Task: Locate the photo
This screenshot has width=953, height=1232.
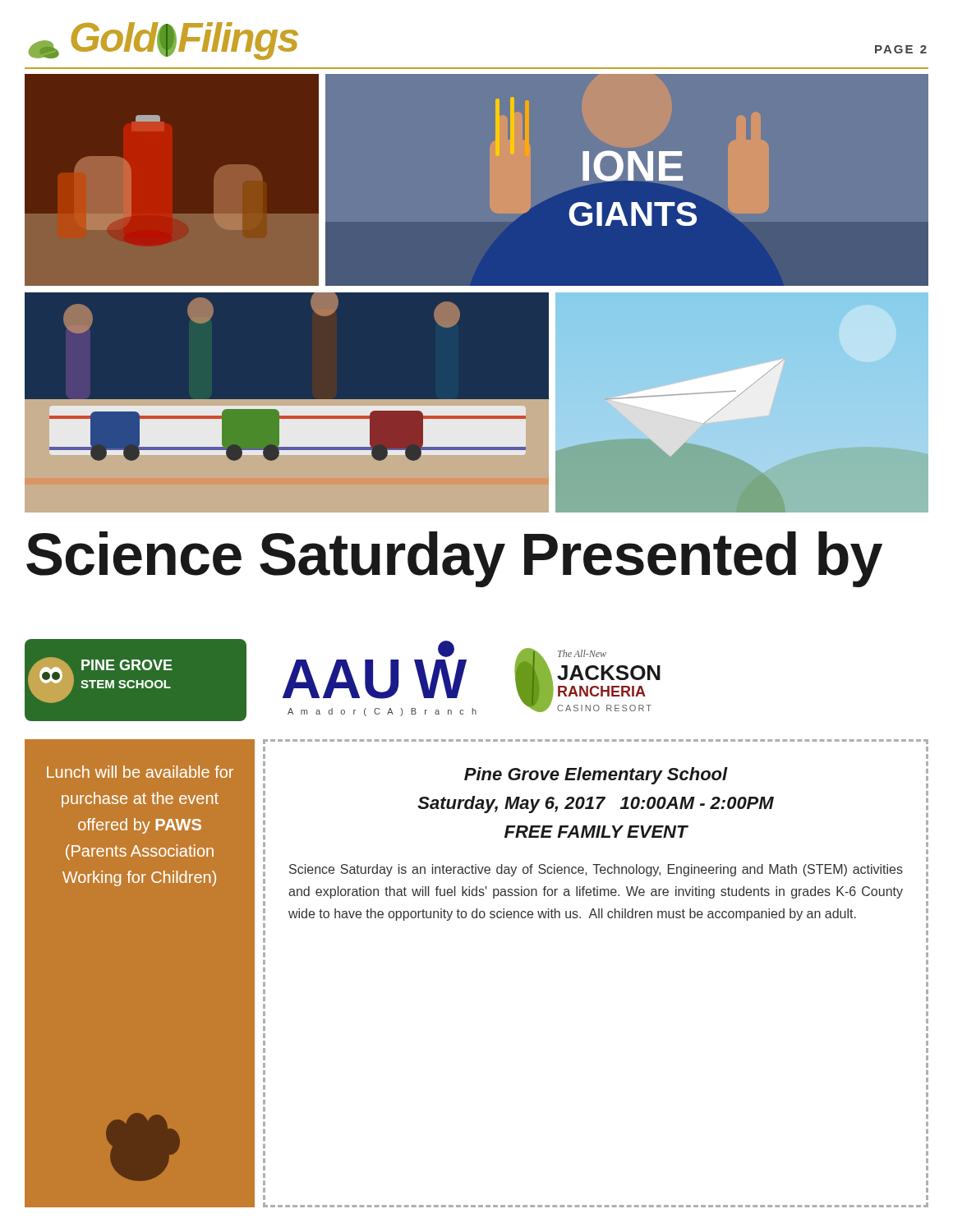Action: [x=476, y=296]
